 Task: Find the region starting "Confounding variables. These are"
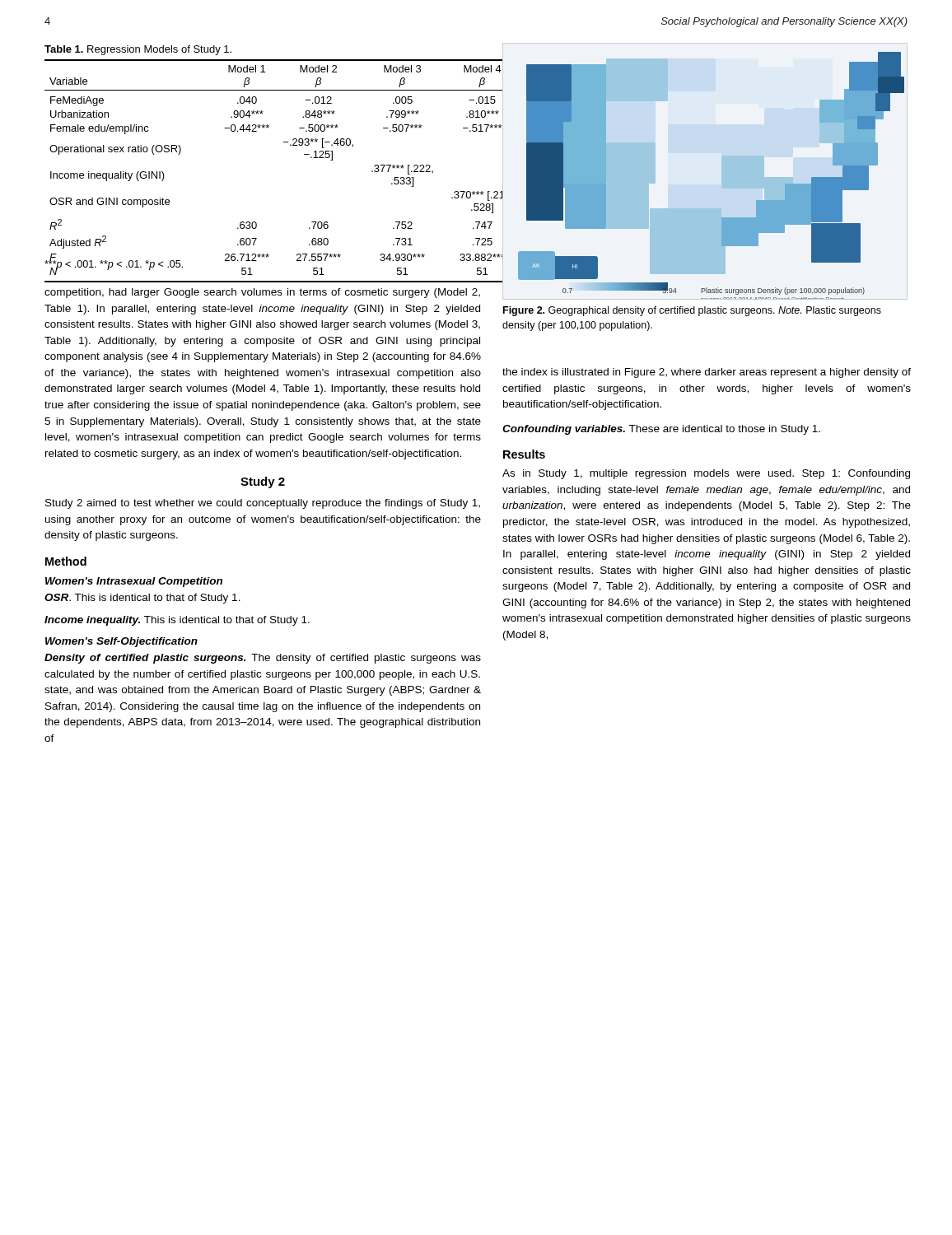662,428
